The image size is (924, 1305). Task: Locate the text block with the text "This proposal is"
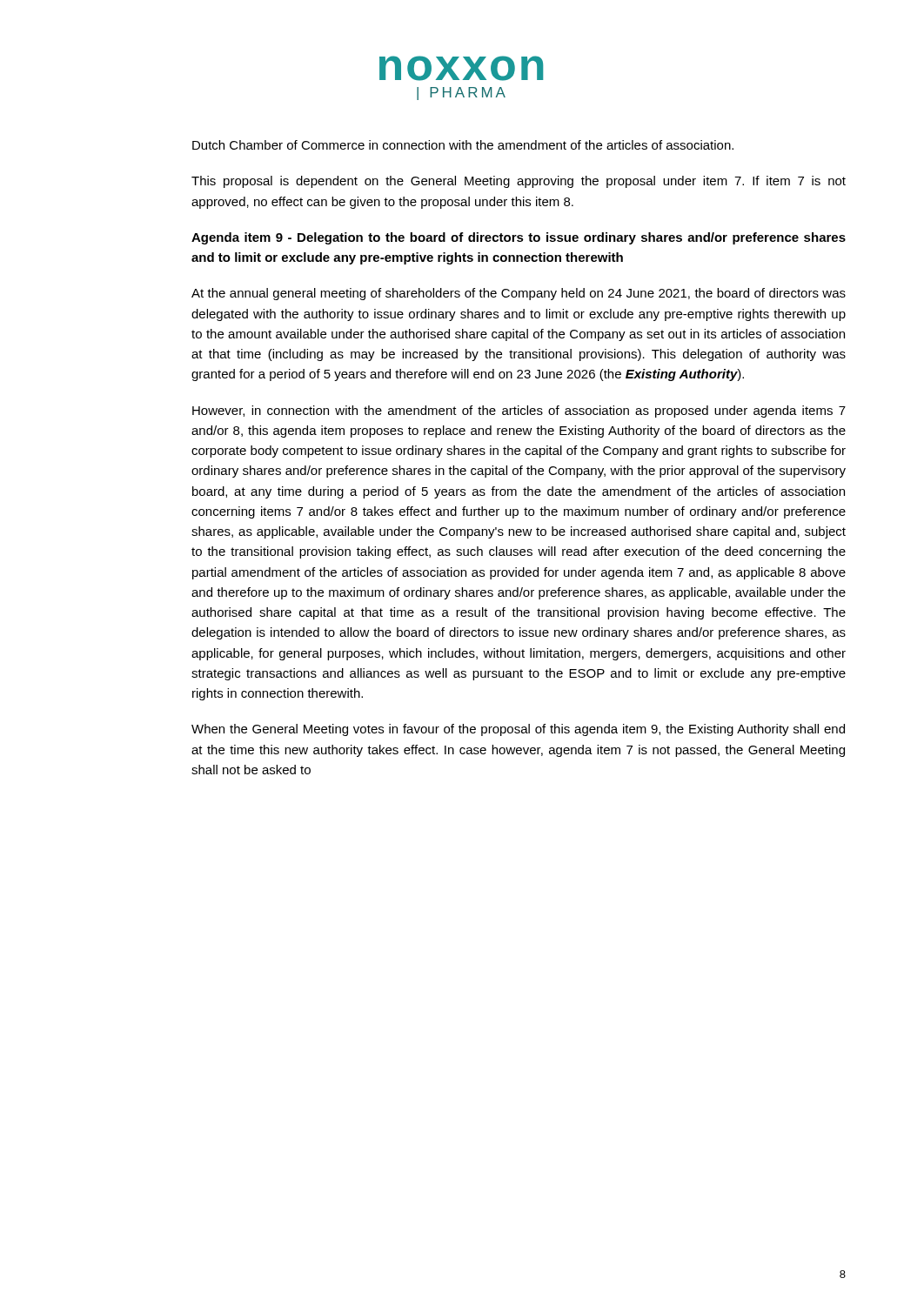519,191
